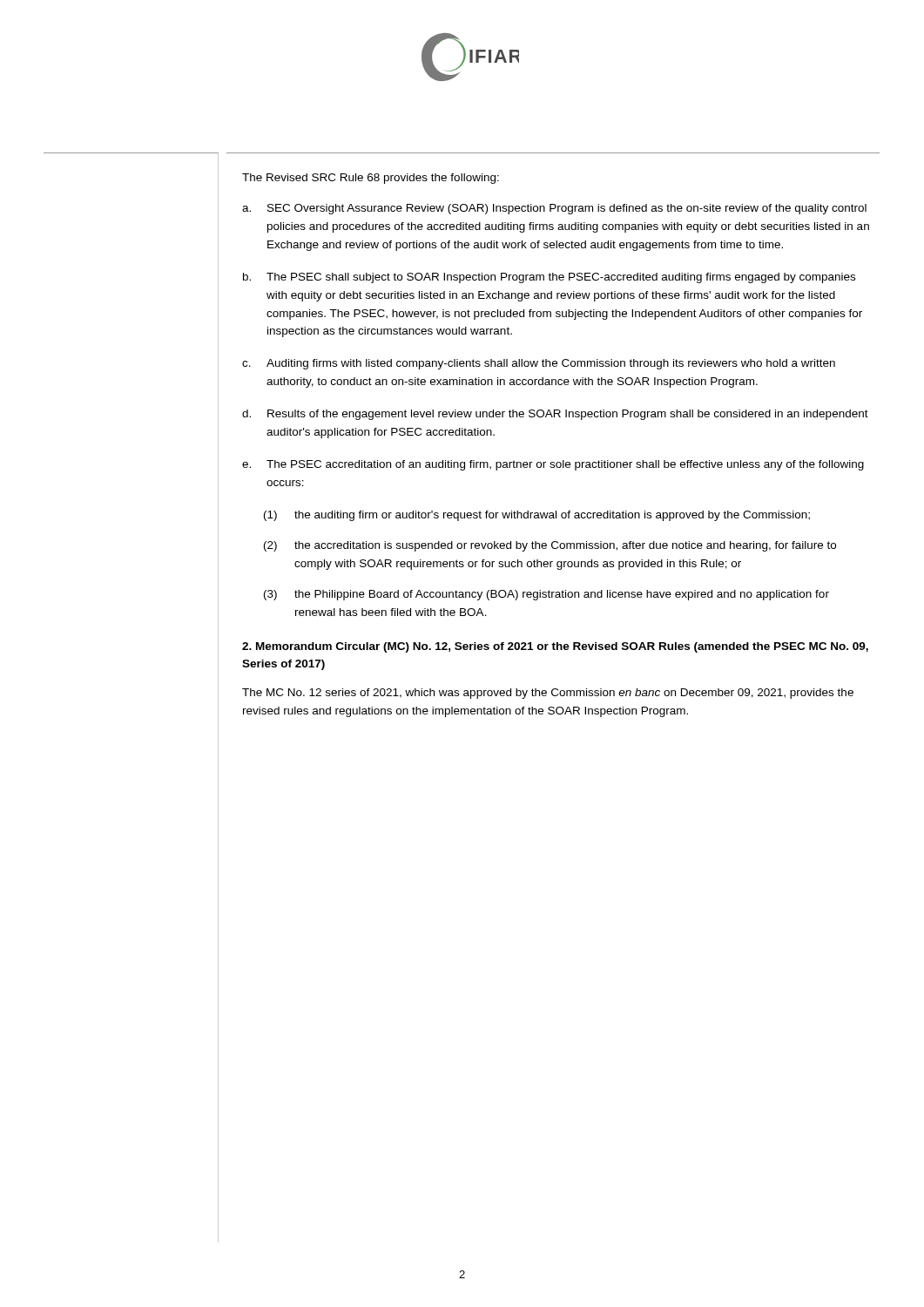Find the block on this page that starts "The Revised SRC Rule 68 provides the"

pyautogui.click(x=371, y=177)
